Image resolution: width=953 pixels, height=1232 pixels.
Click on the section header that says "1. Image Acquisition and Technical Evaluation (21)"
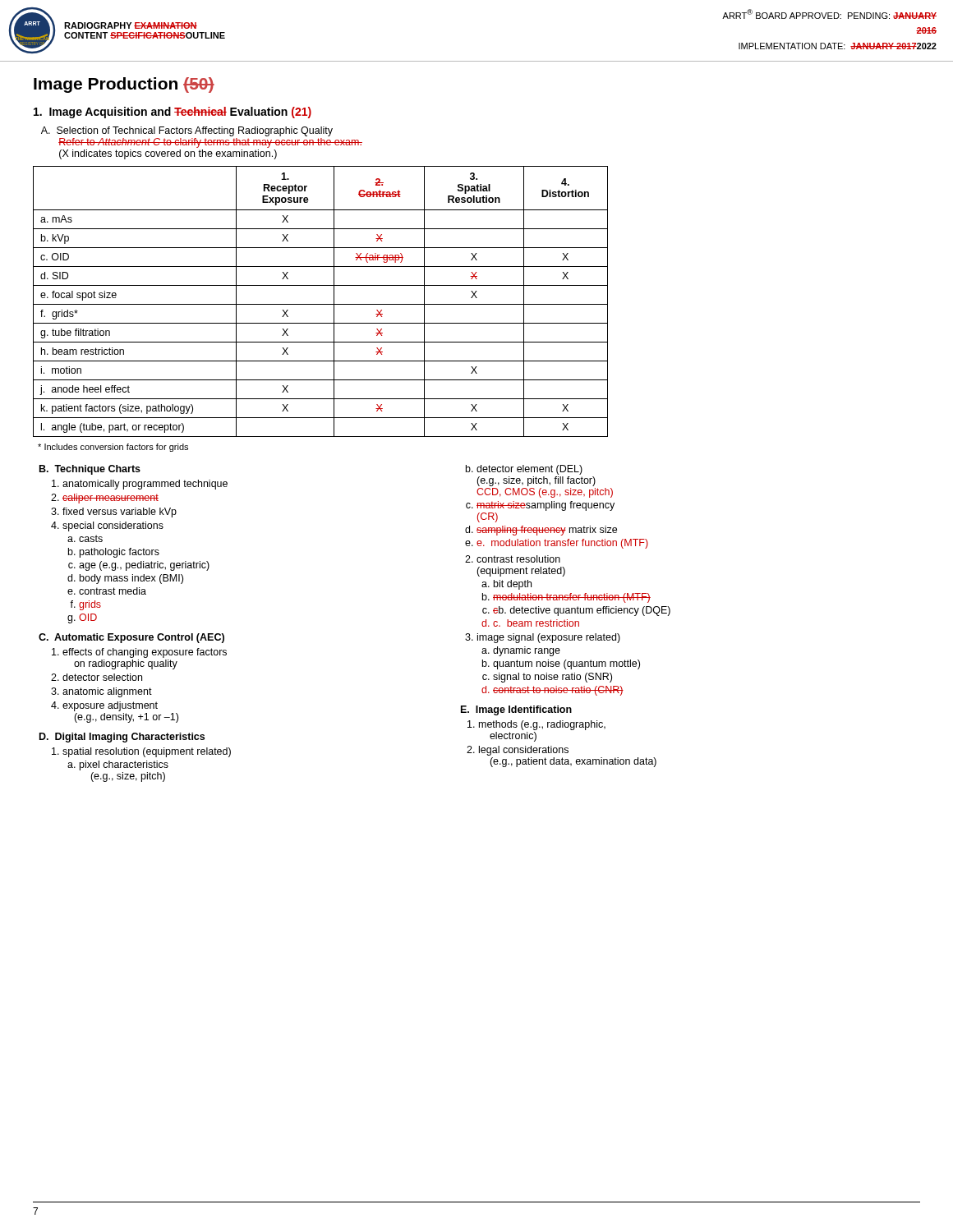pos(172,112)
